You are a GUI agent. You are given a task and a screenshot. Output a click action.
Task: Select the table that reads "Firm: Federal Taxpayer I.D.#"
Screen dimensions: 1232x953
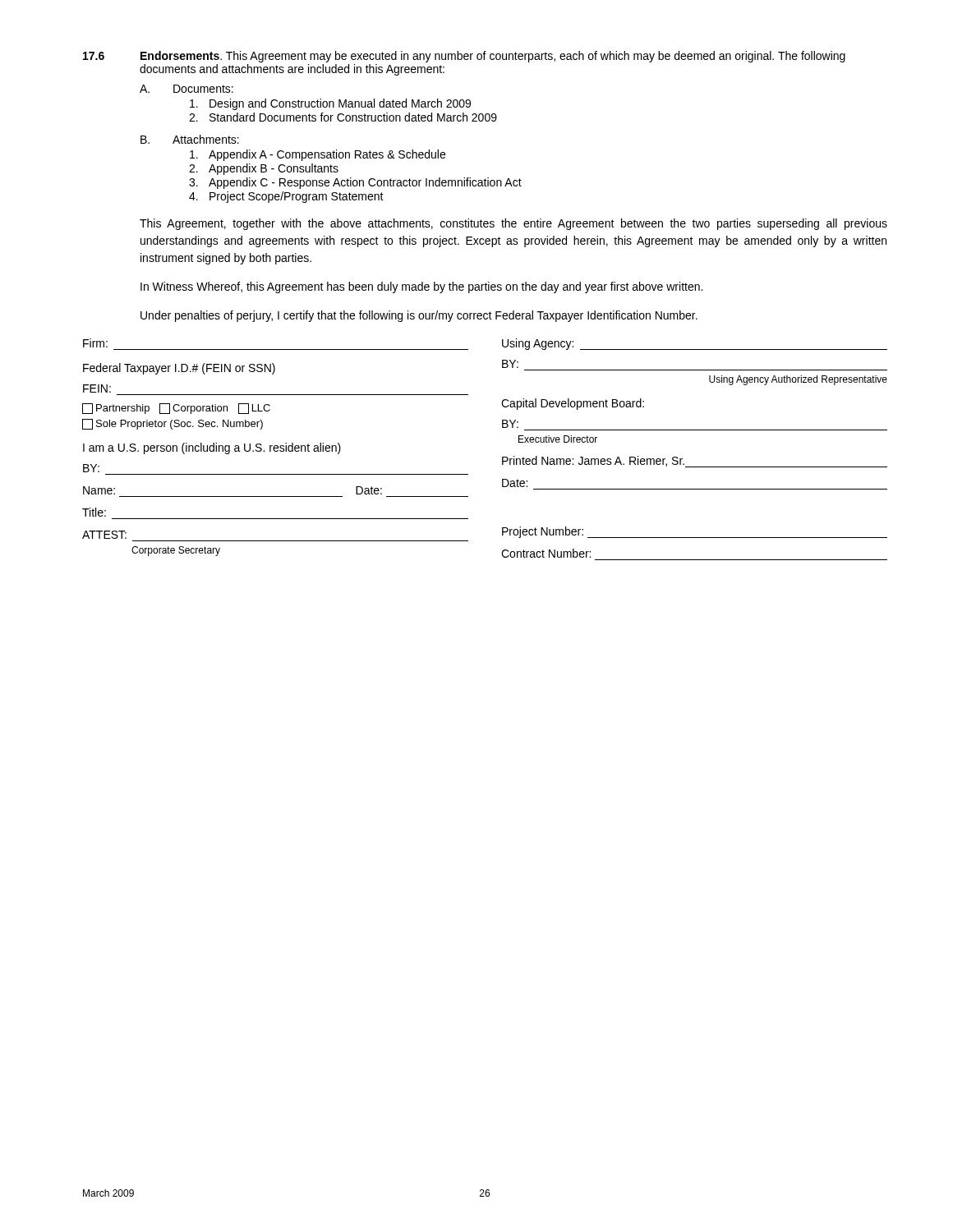coord(485,450)
